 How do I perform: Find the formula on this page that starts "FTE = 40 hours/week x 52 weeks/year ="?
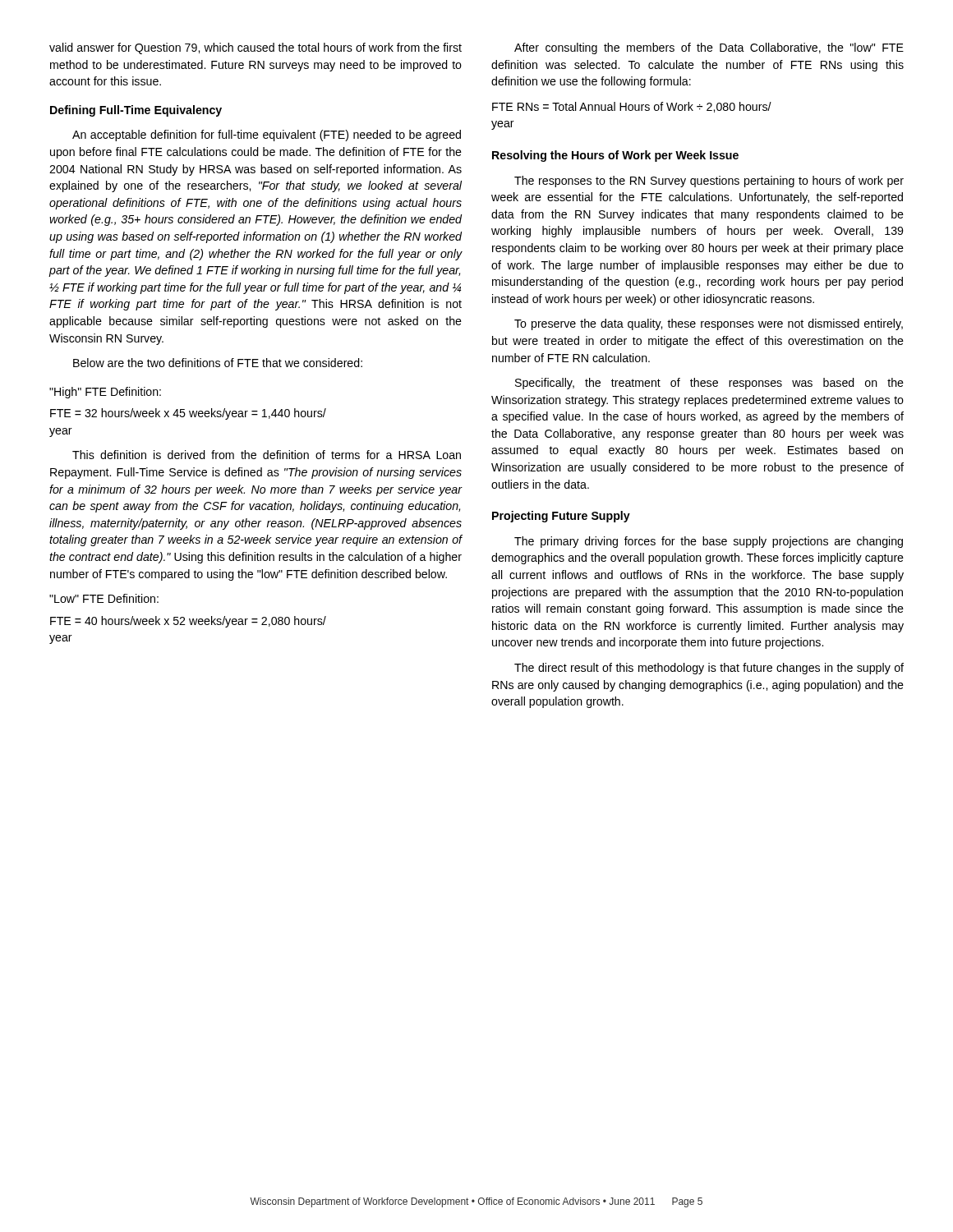[255, 629]
